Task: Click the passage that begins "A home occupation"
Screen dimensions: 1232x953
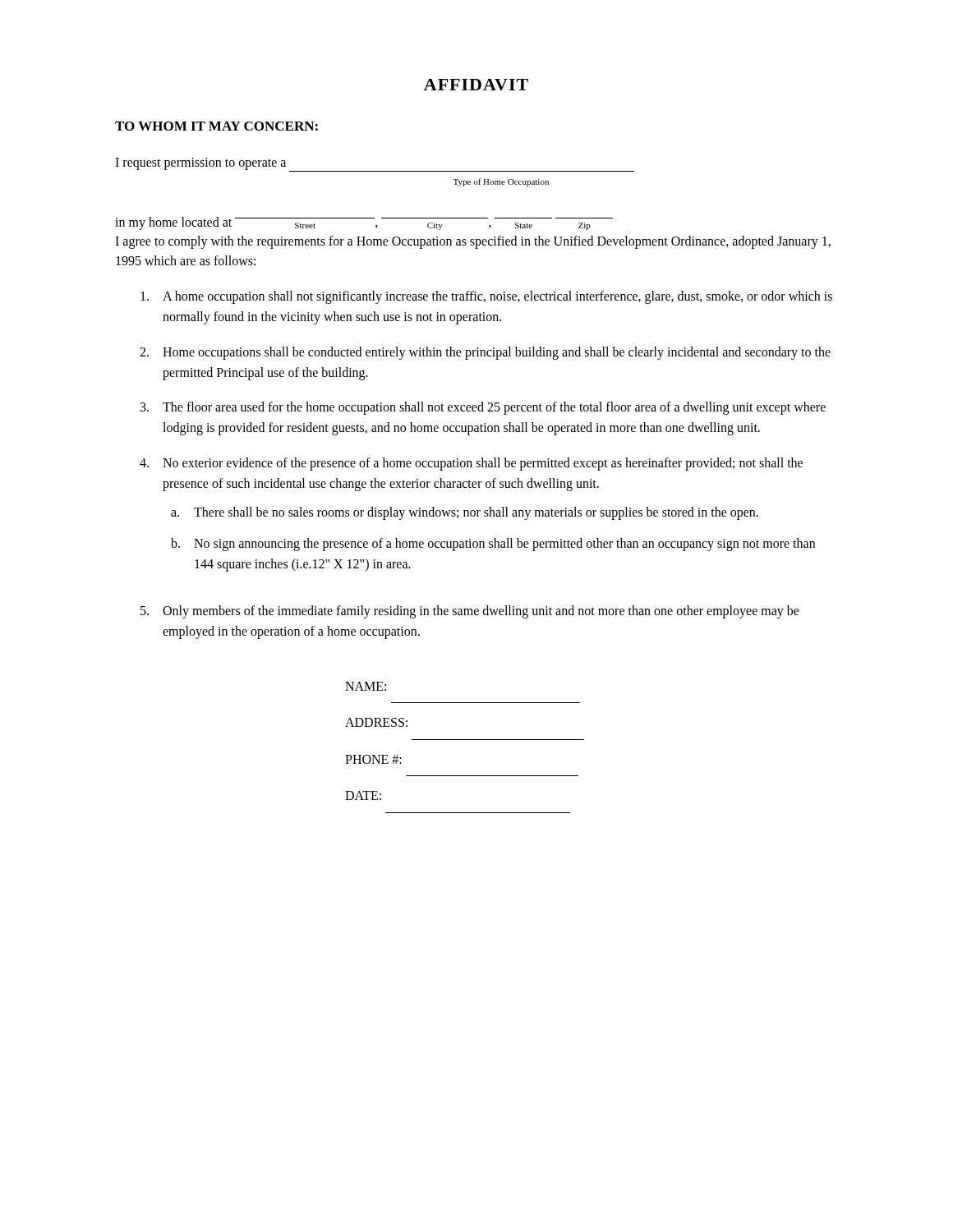Action: 500,307
